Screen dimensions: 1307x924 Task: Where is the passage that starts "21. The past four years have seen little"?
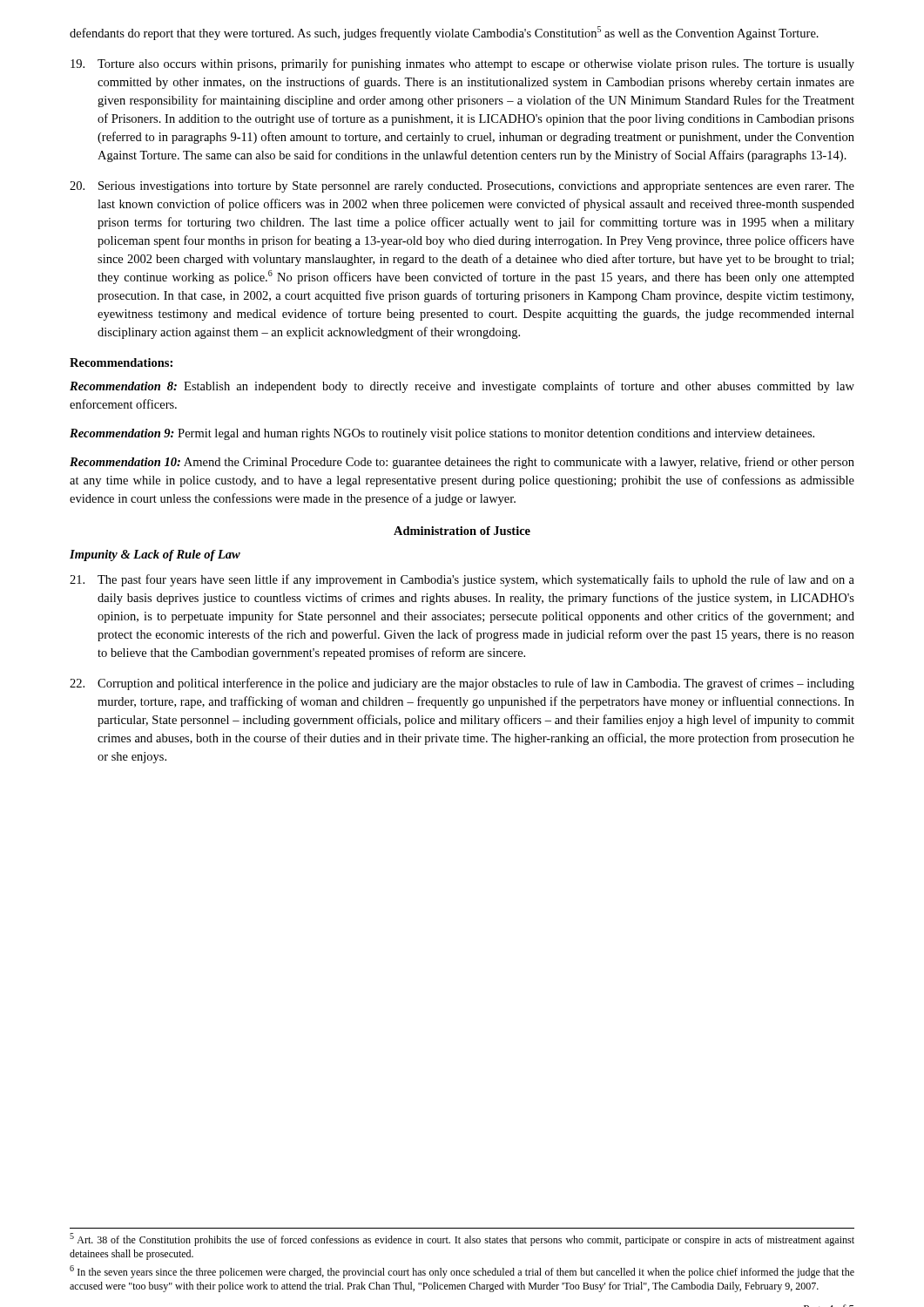[x=462, y=617]
